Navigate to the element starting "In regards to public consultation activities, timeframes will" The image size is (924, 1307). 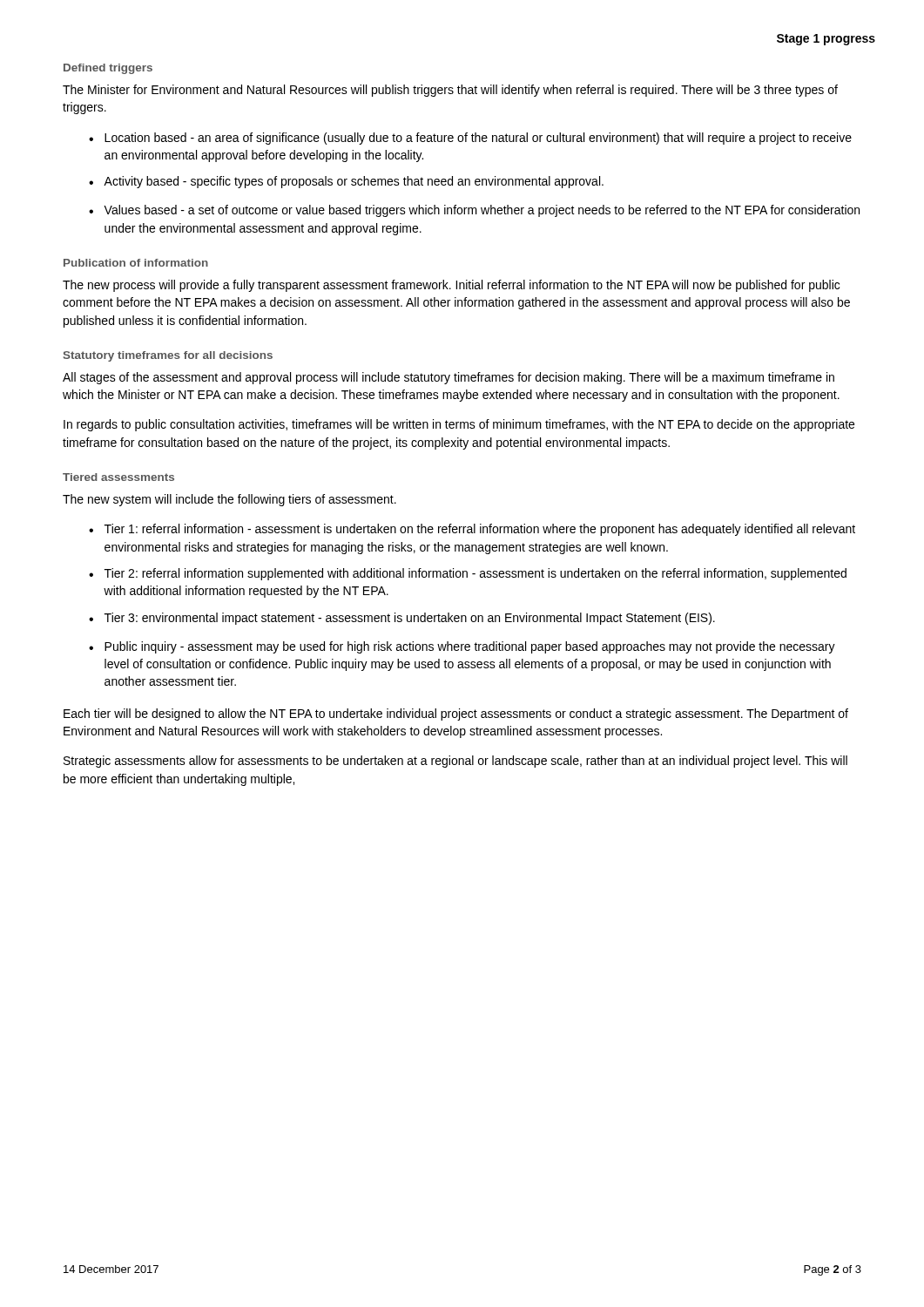coord(459,434)
